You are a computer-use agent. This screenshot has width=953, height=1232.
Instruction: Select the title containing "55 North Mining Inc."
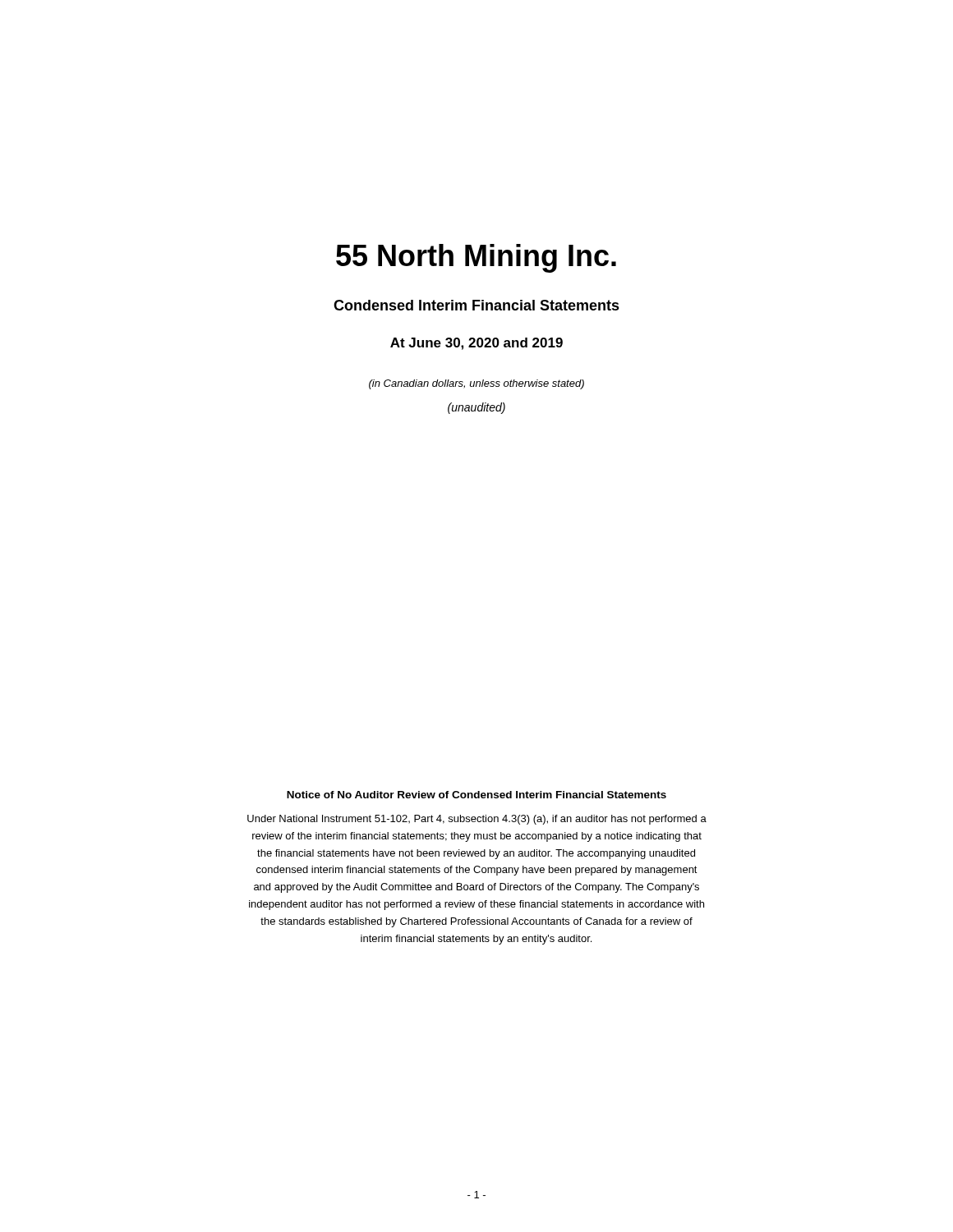click(476, 256)
